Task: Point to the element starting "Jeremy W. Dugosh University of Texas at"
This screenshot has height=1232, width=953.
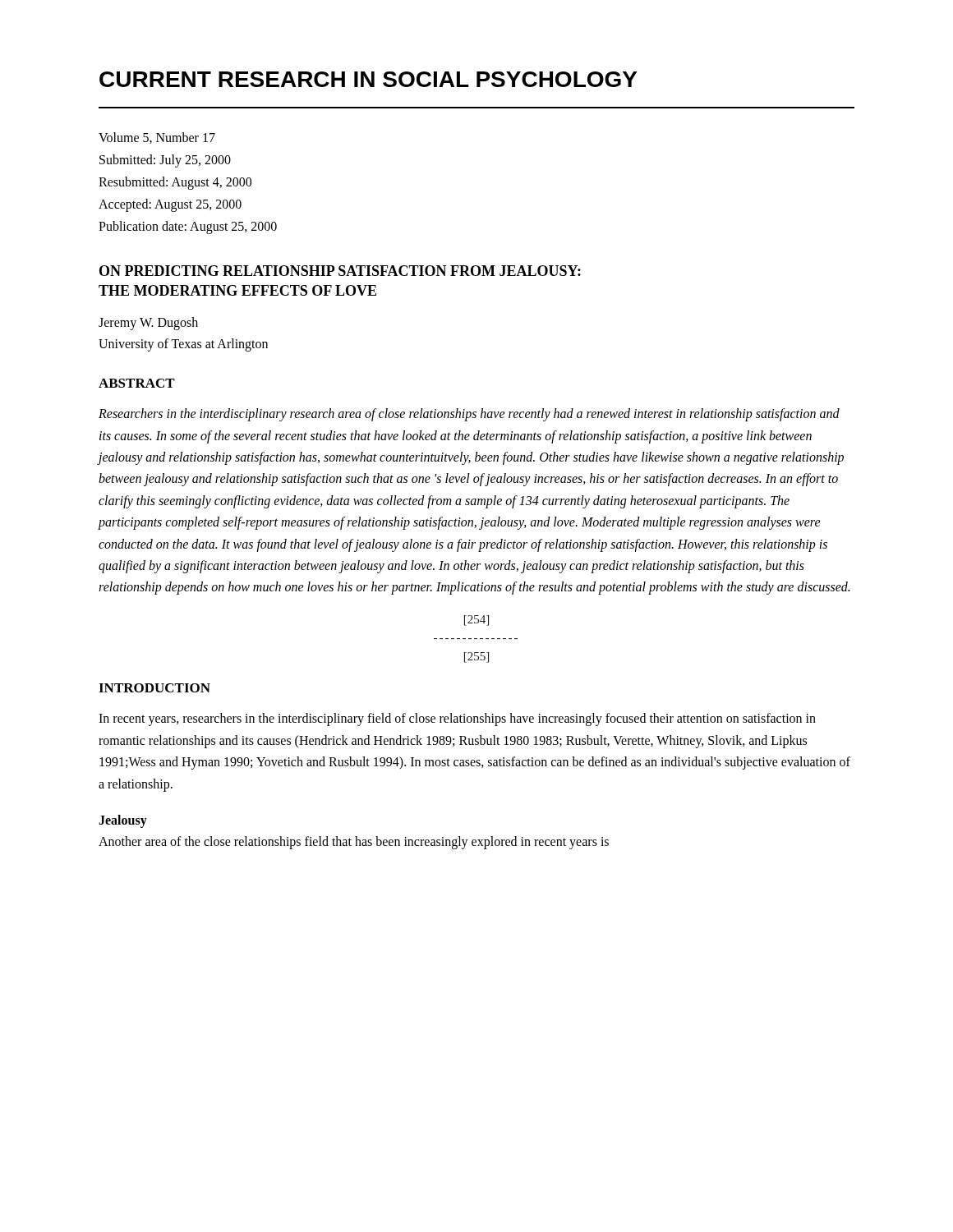Action: point(183,333)
